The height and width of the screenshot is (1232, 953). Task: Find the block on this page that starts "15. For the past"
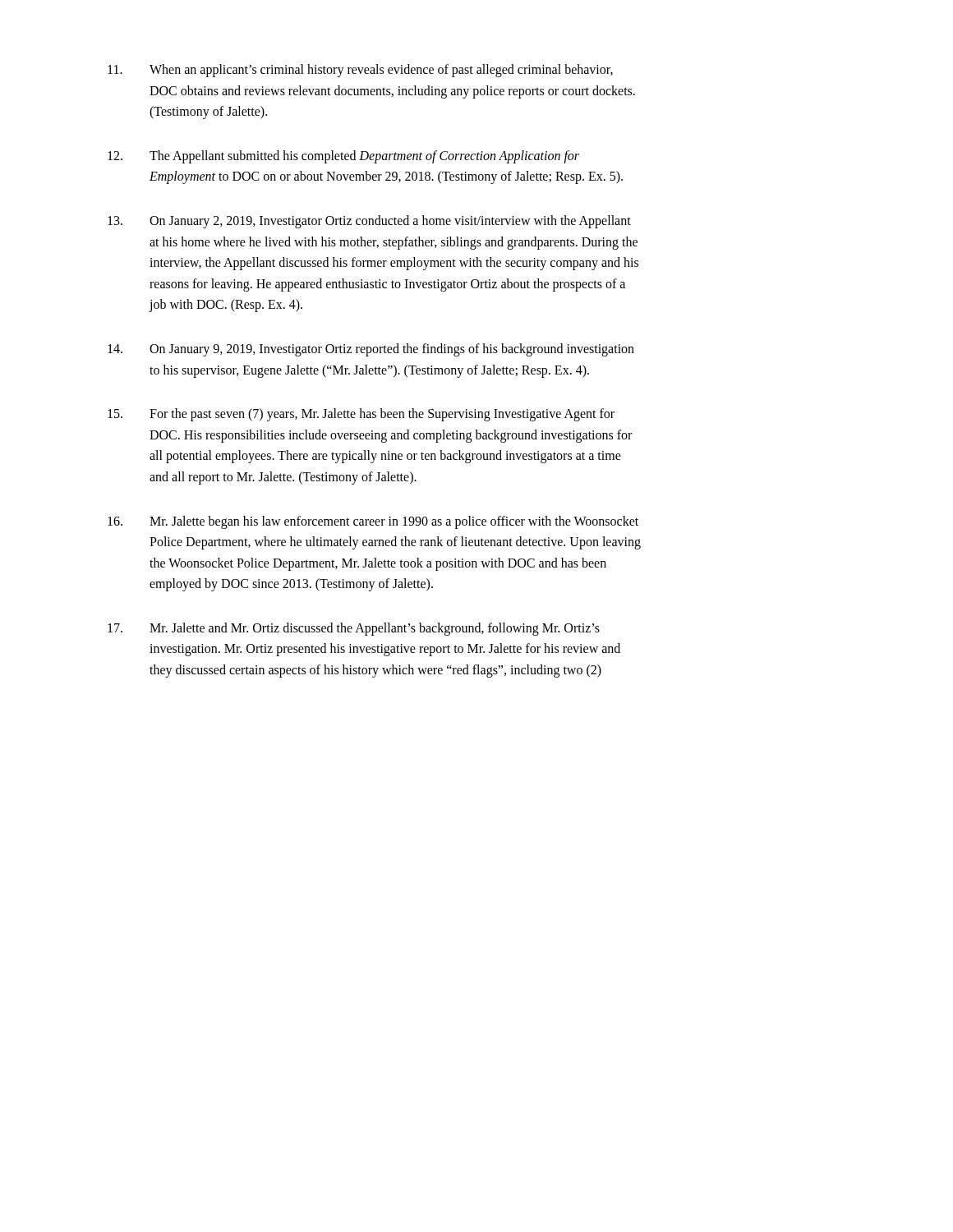point(476,445)
